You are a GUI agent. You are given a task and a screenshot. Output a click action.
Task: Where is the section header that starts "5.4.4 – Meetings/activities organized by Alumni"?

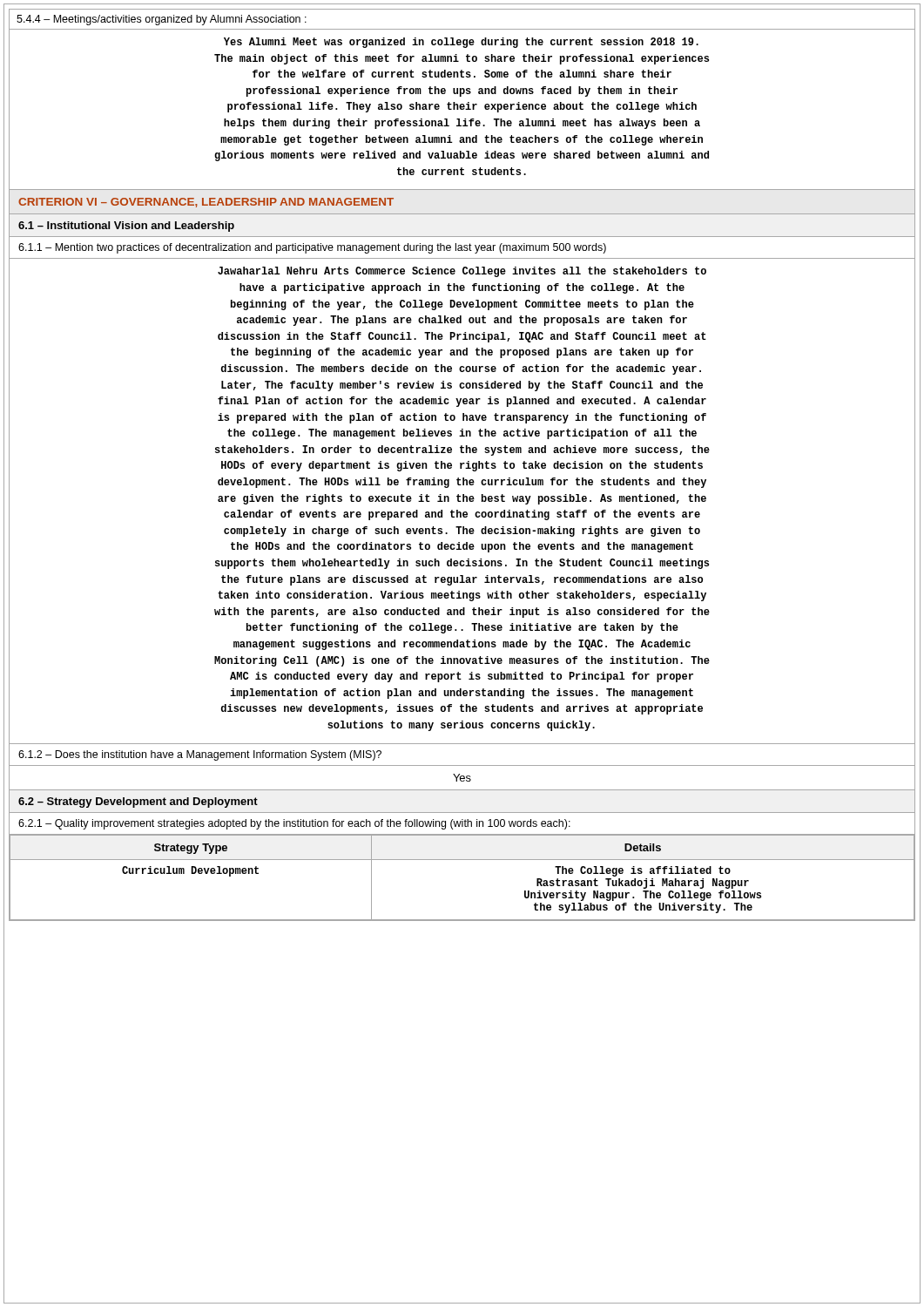[162, 19]
